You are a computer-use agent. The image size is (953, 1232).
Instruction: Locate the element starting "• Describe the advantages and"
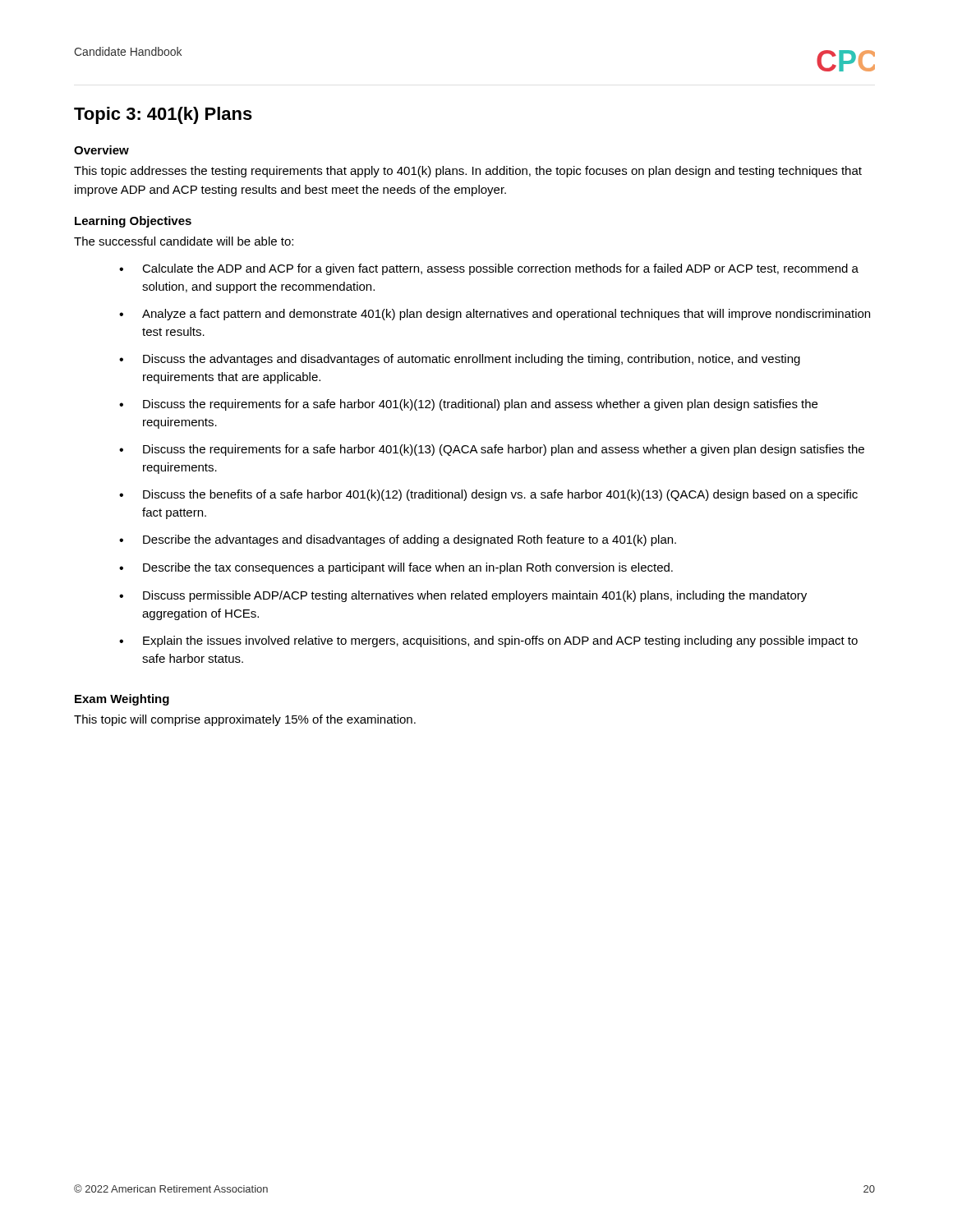(497, 540)
